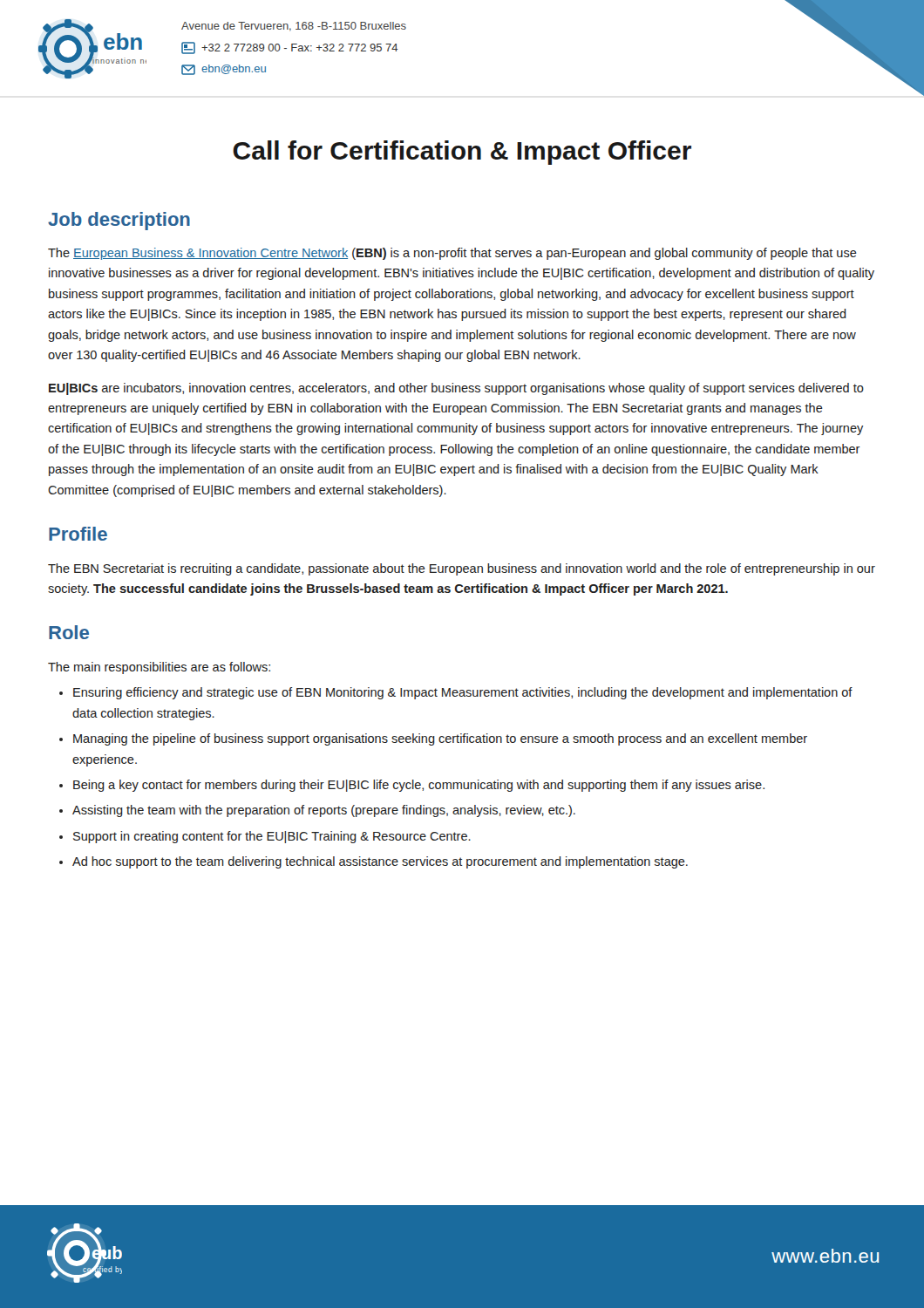Select the list item that says "Ad hoc support"

[x=380, y=862]
